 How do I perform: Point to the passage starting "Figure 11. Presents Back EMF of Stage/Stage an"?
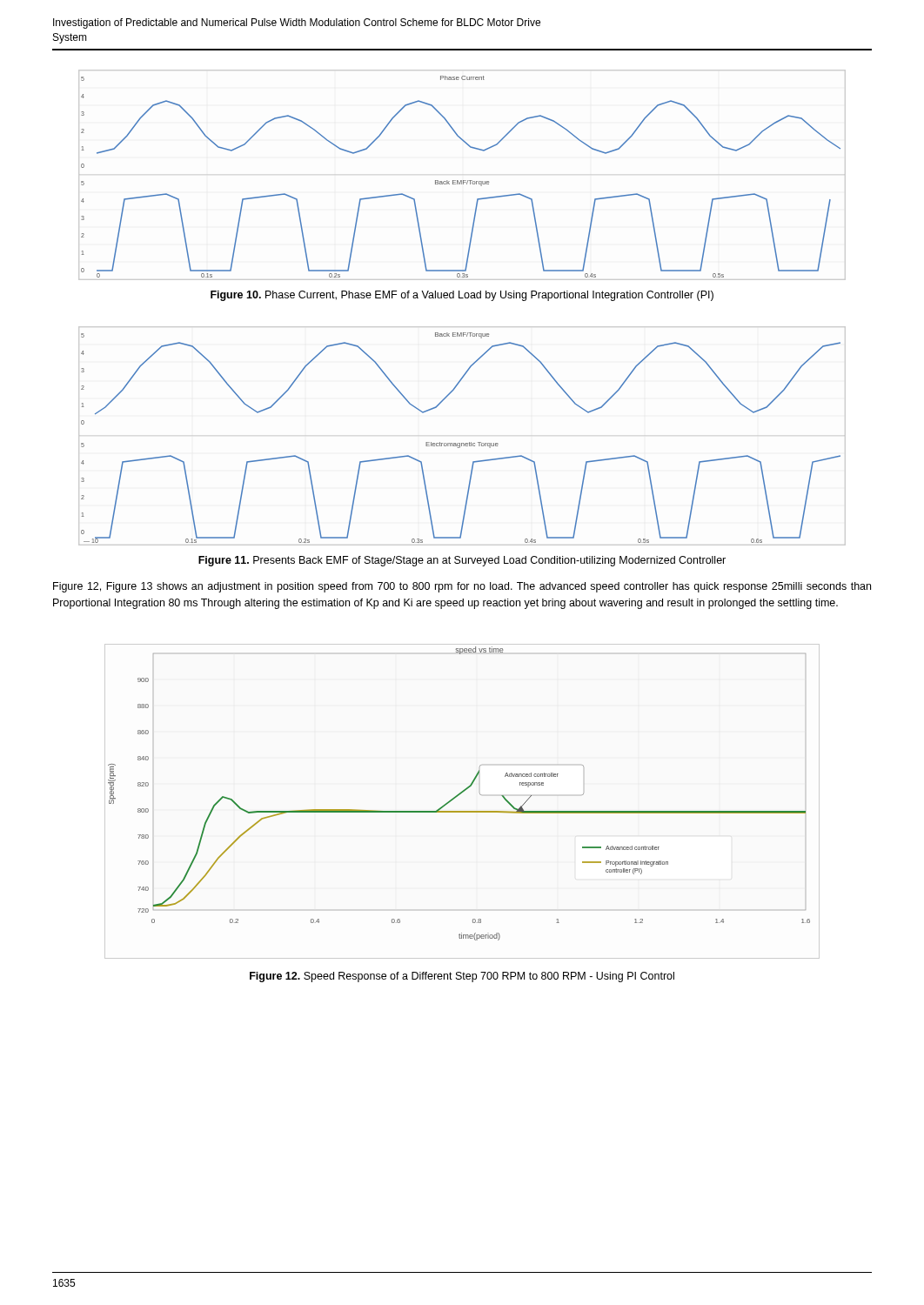(462, 561)
